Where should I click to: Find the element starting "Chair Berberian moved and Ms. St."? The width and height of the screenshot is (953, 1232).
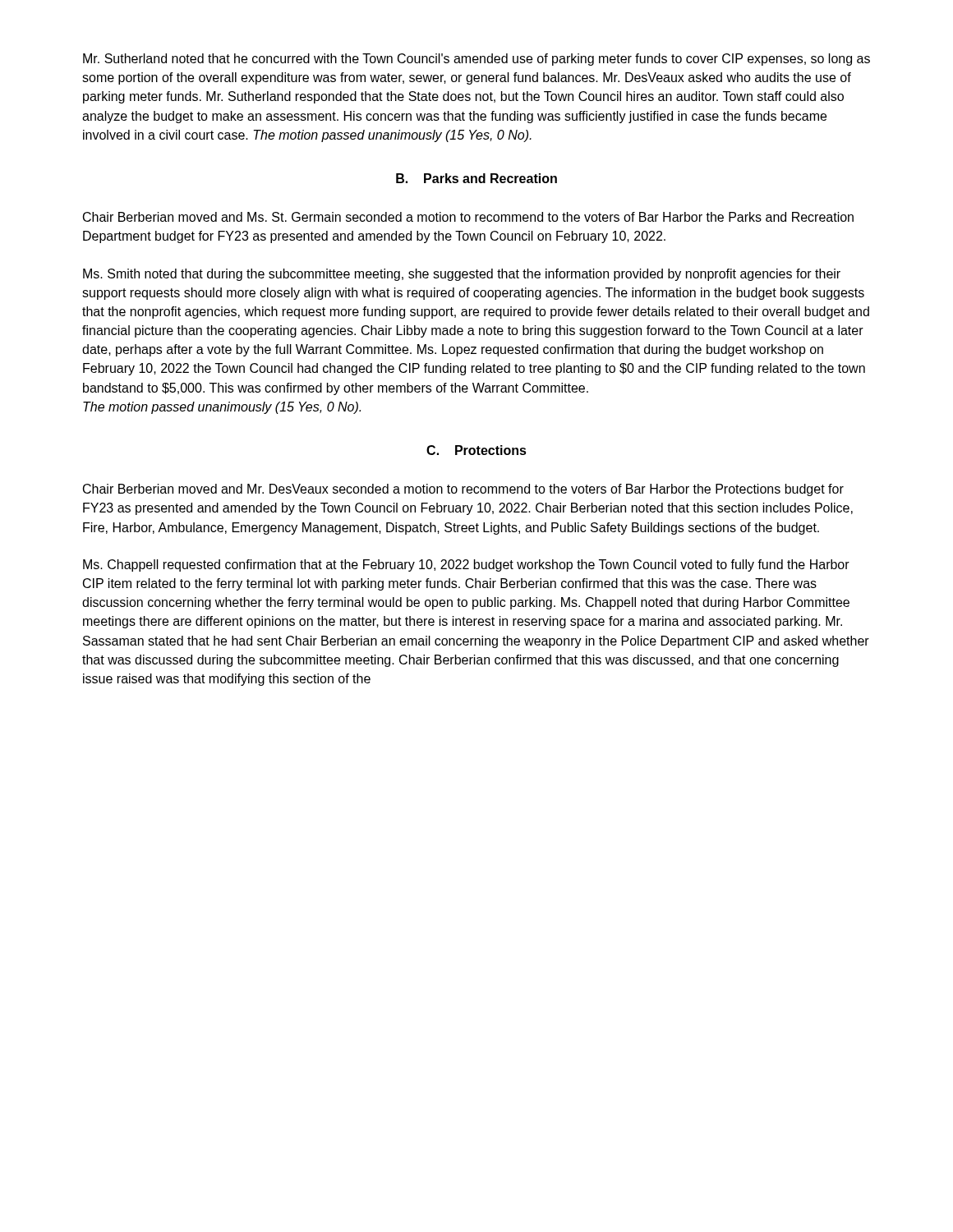pyautogui.click(x=468, y=227)
